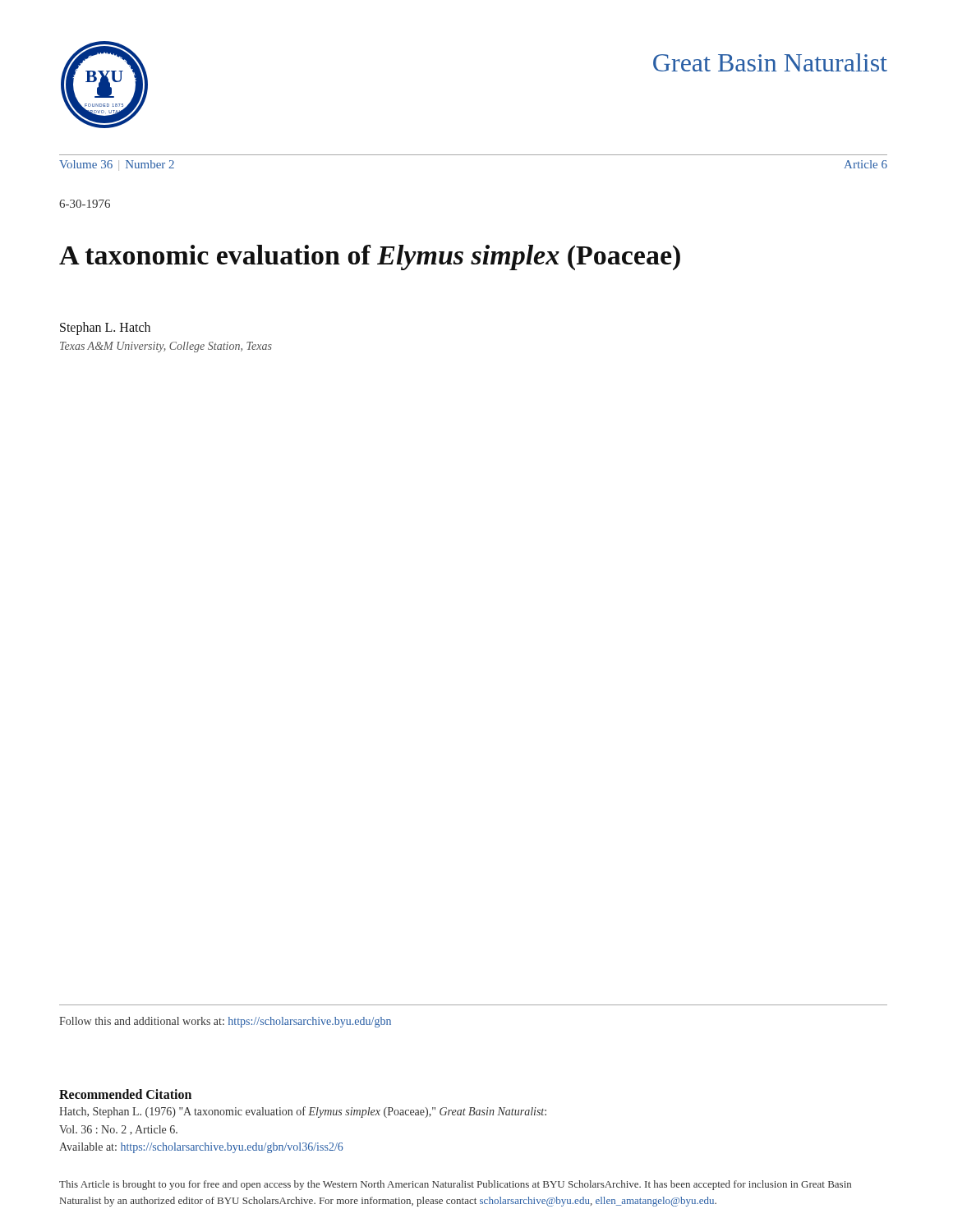Where is the passage that starts "This Article is brought to"?
Image resolution: width=953 pixels, height=1232 pixels.
(455, 1192)
